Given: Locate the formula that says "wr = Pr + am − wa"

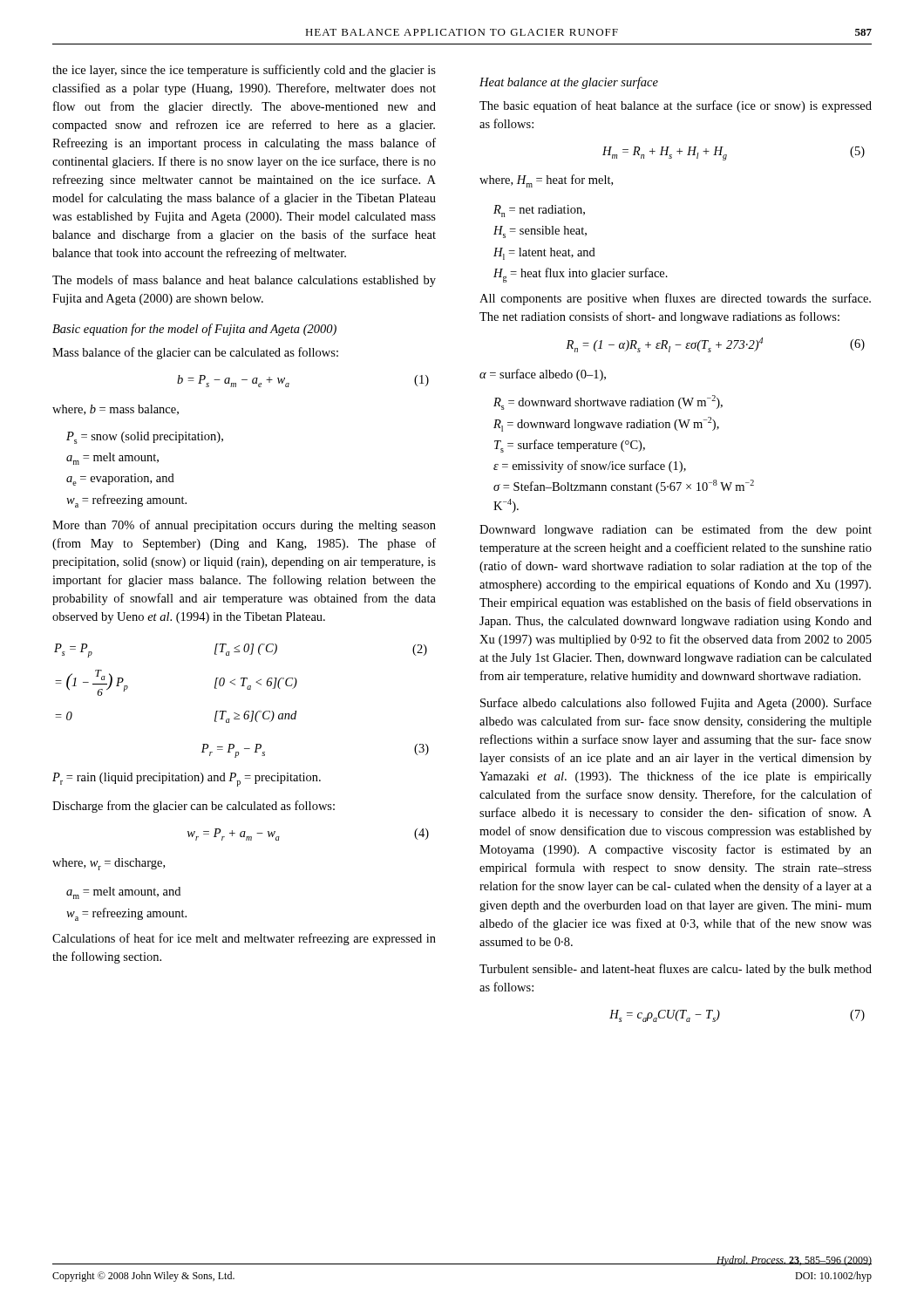Looking at the screenshot, I should coord(232,834).
